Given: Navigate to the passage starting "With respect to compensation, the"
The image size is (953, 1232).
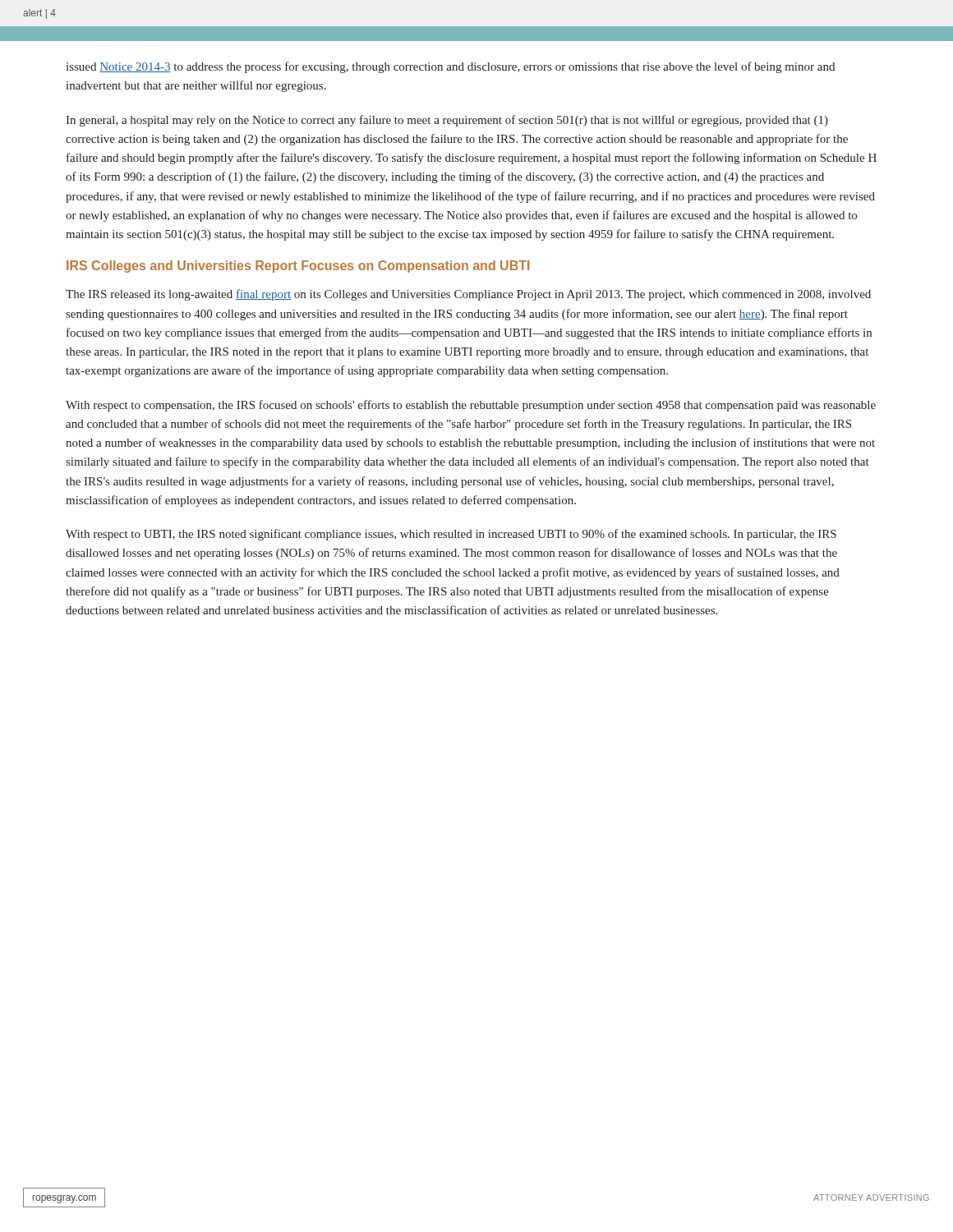Looking at the screenshot, I should pyautogui.click(x=471, y=452).
